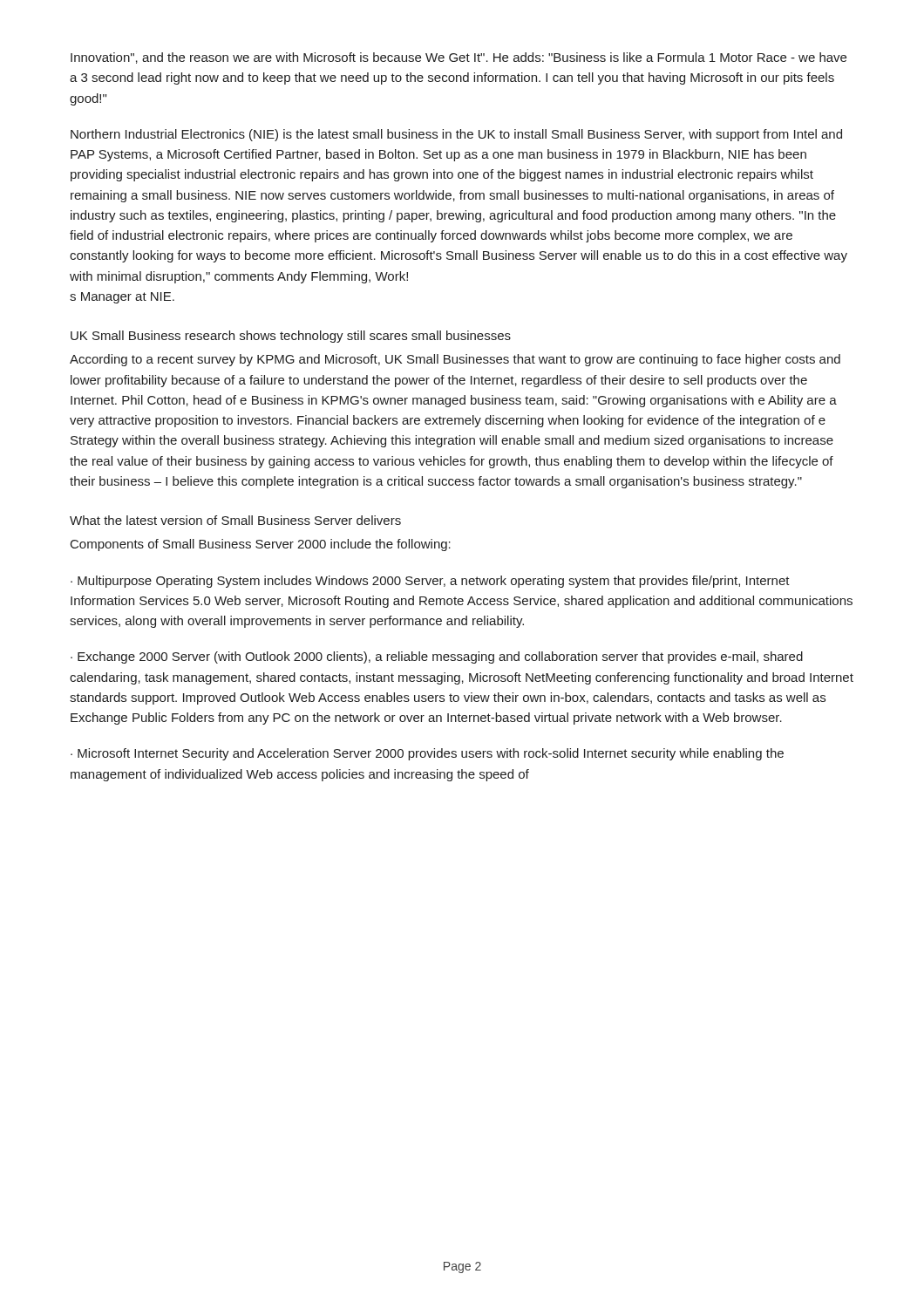
Task: Where is the passage that starts "Innovation", and the"?
Action: click(x=458, y=77)
